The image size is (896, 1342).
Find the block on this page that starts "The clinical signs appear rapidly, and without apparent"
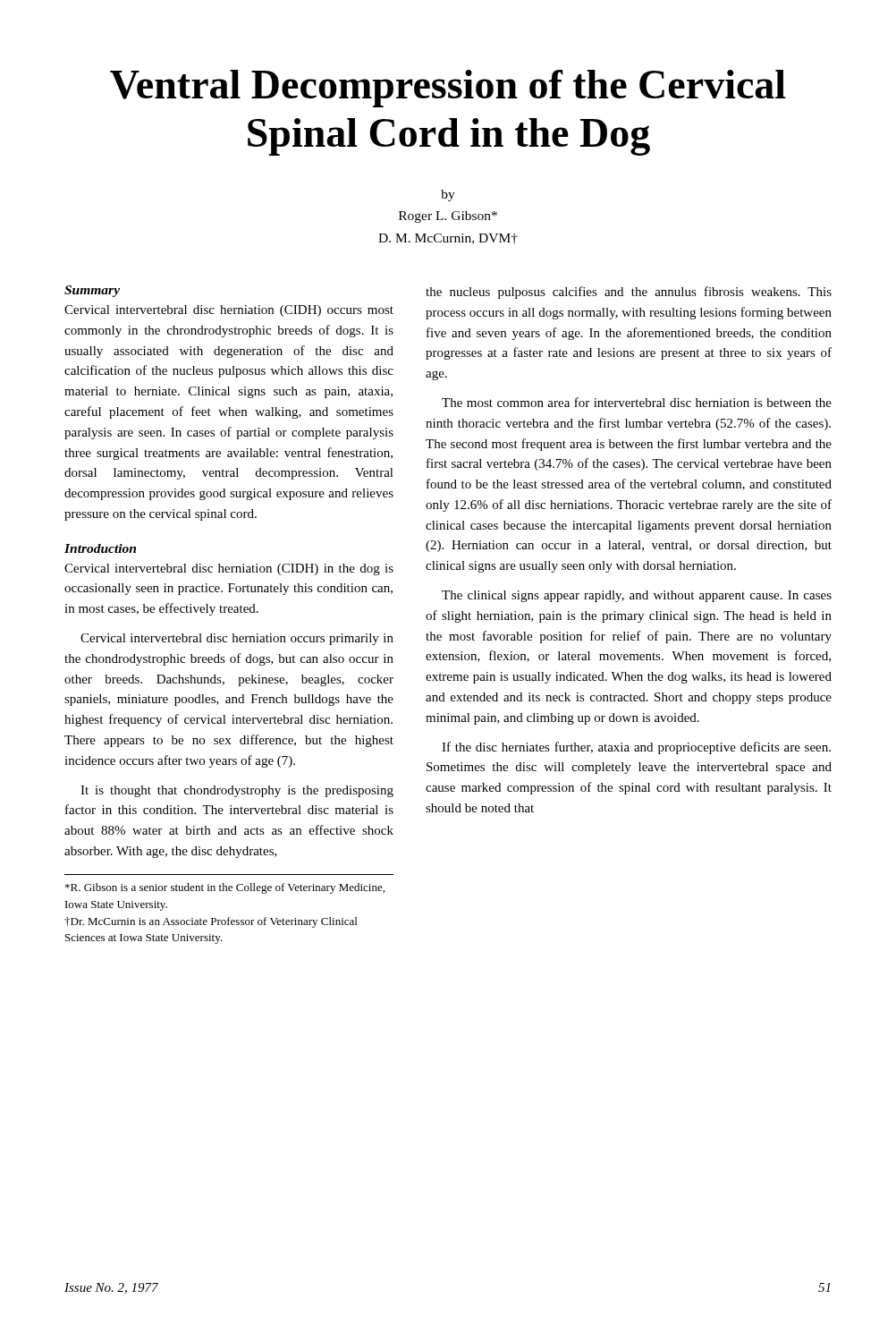click(x=629, y=657)
